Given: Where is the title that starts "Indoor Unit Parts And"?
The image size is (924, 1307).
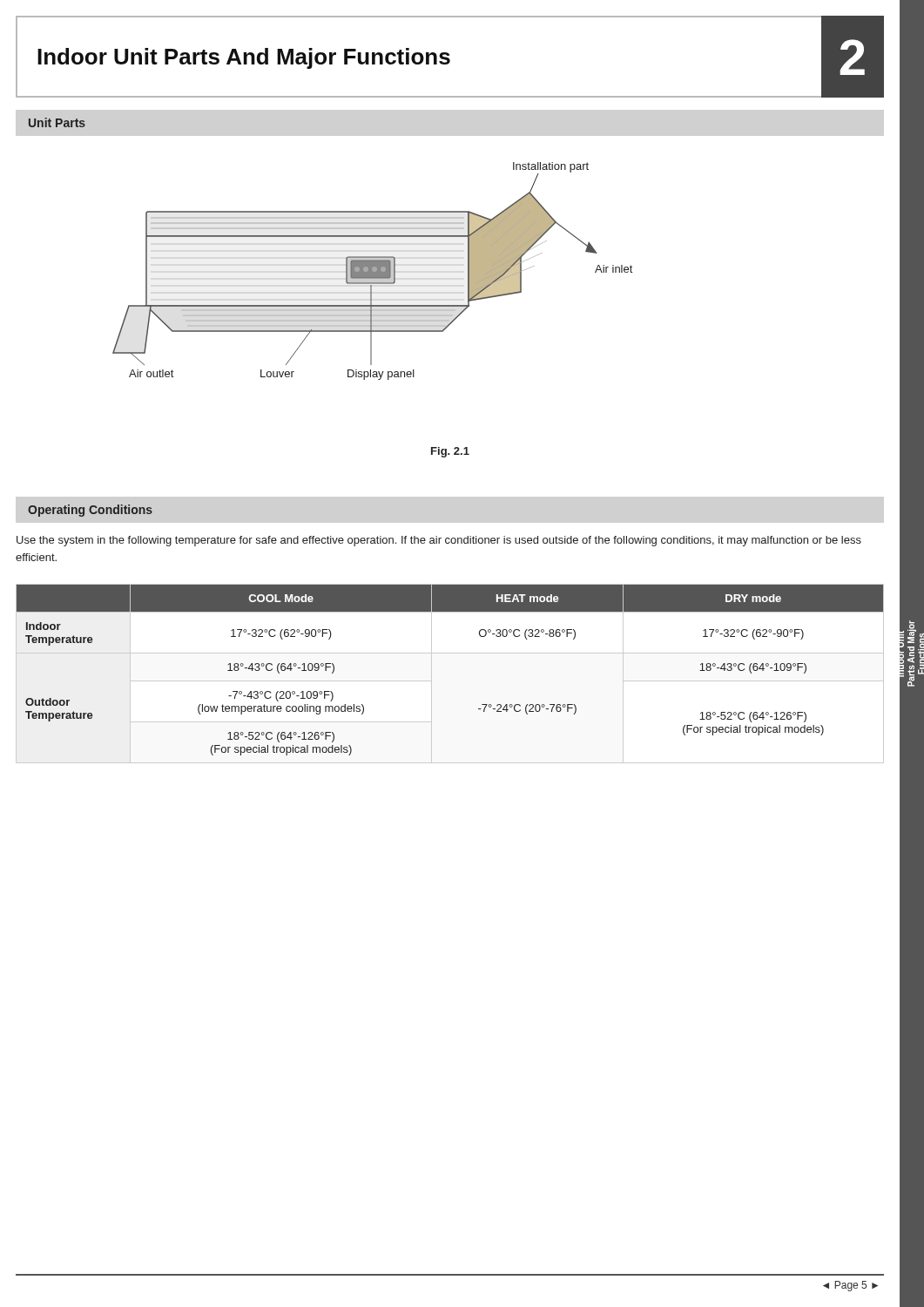Looking at the screenshot, I should 244,56.
